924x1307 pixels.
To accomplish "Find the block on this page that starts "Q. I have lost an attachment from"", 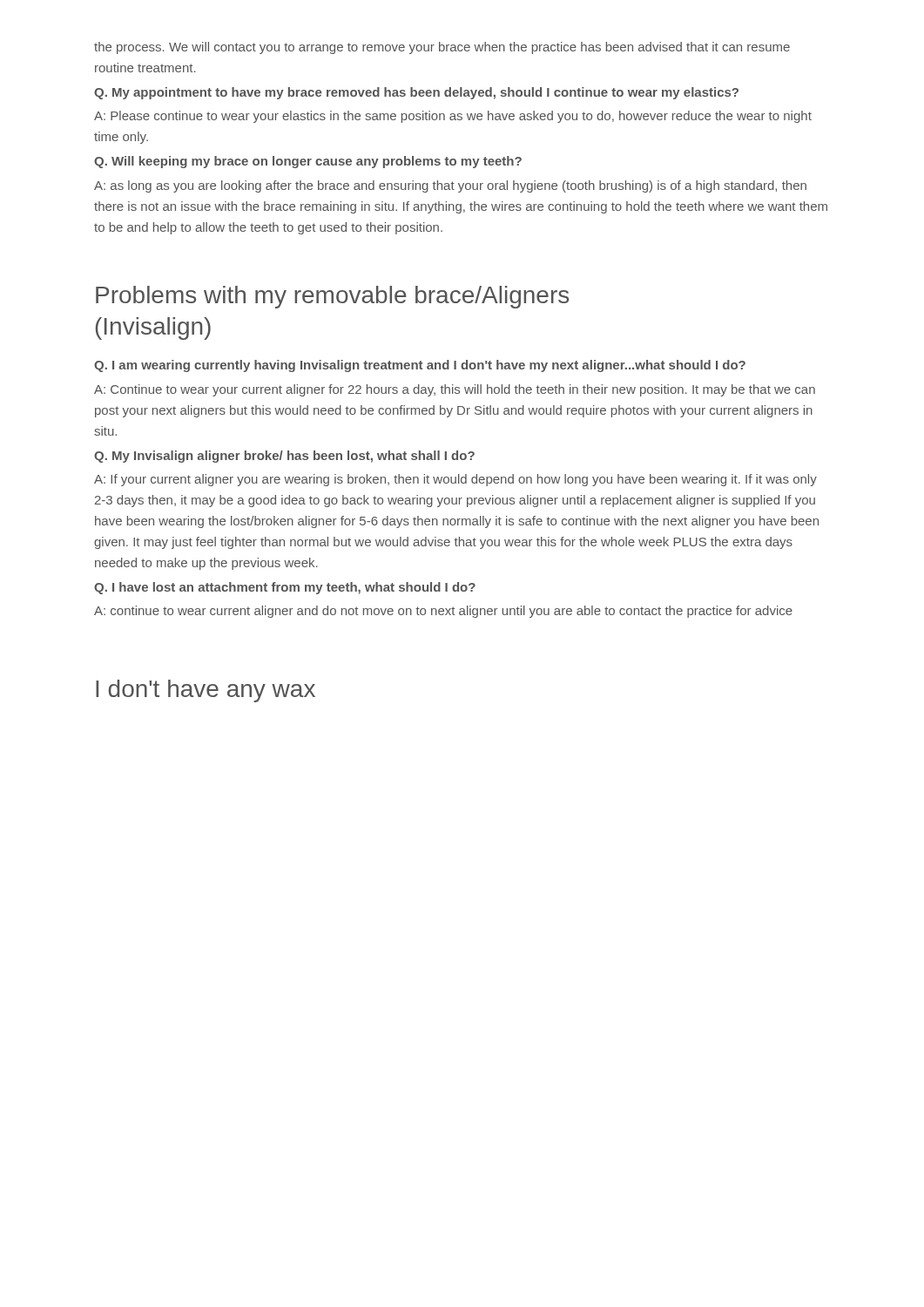I will pos(462,587).
